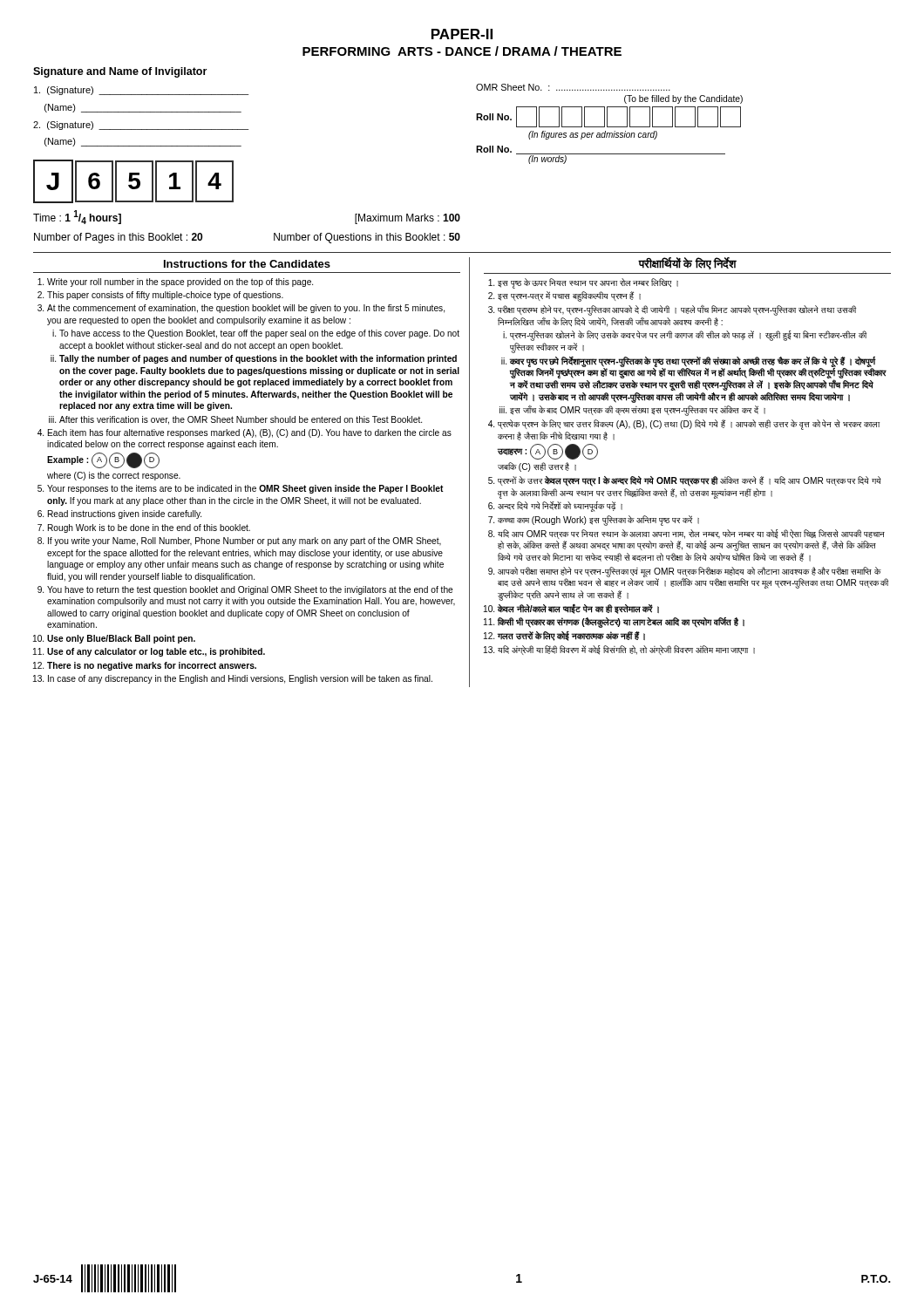Select the passage starting "इस पृष्ठ के ऊपर नियत"
Screen dimensions: 1308x924
coord(694,466)
